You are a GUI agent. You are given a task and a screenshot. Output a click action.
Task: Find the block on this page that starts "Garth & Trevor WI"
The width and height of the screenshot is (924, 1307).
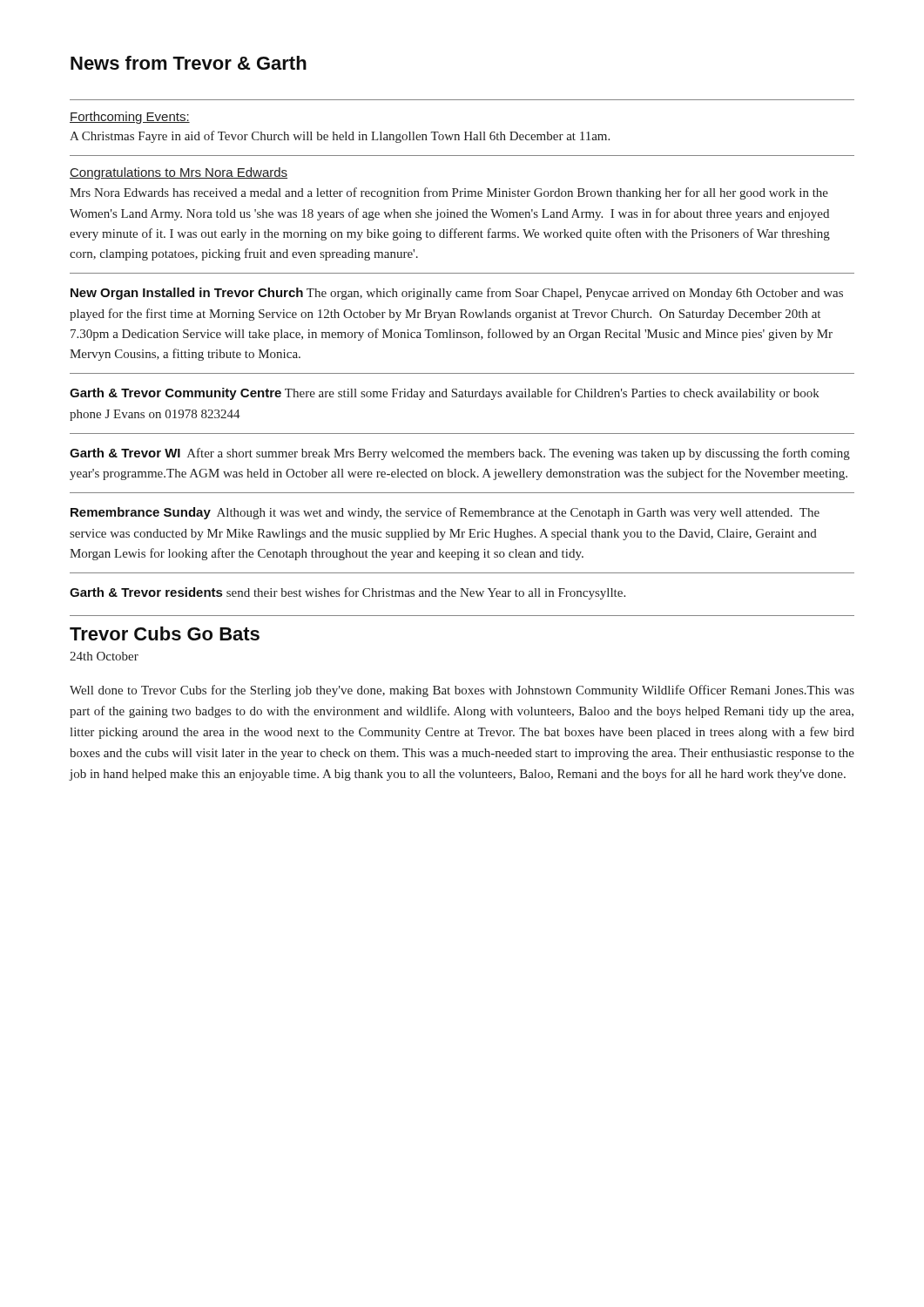pos(460,463)
